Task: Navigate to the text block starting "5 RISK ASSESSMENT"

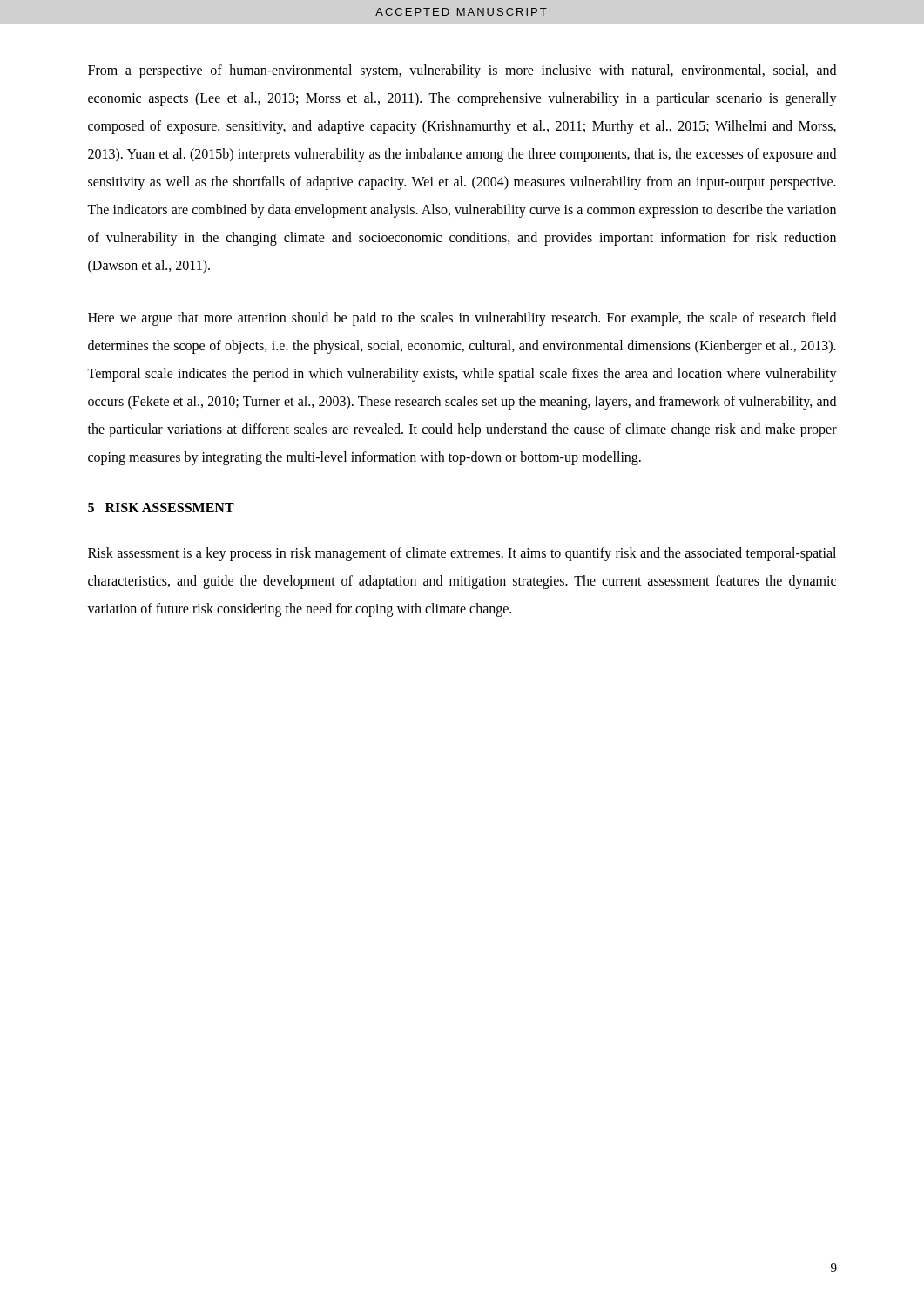Action: click(161, 508)
